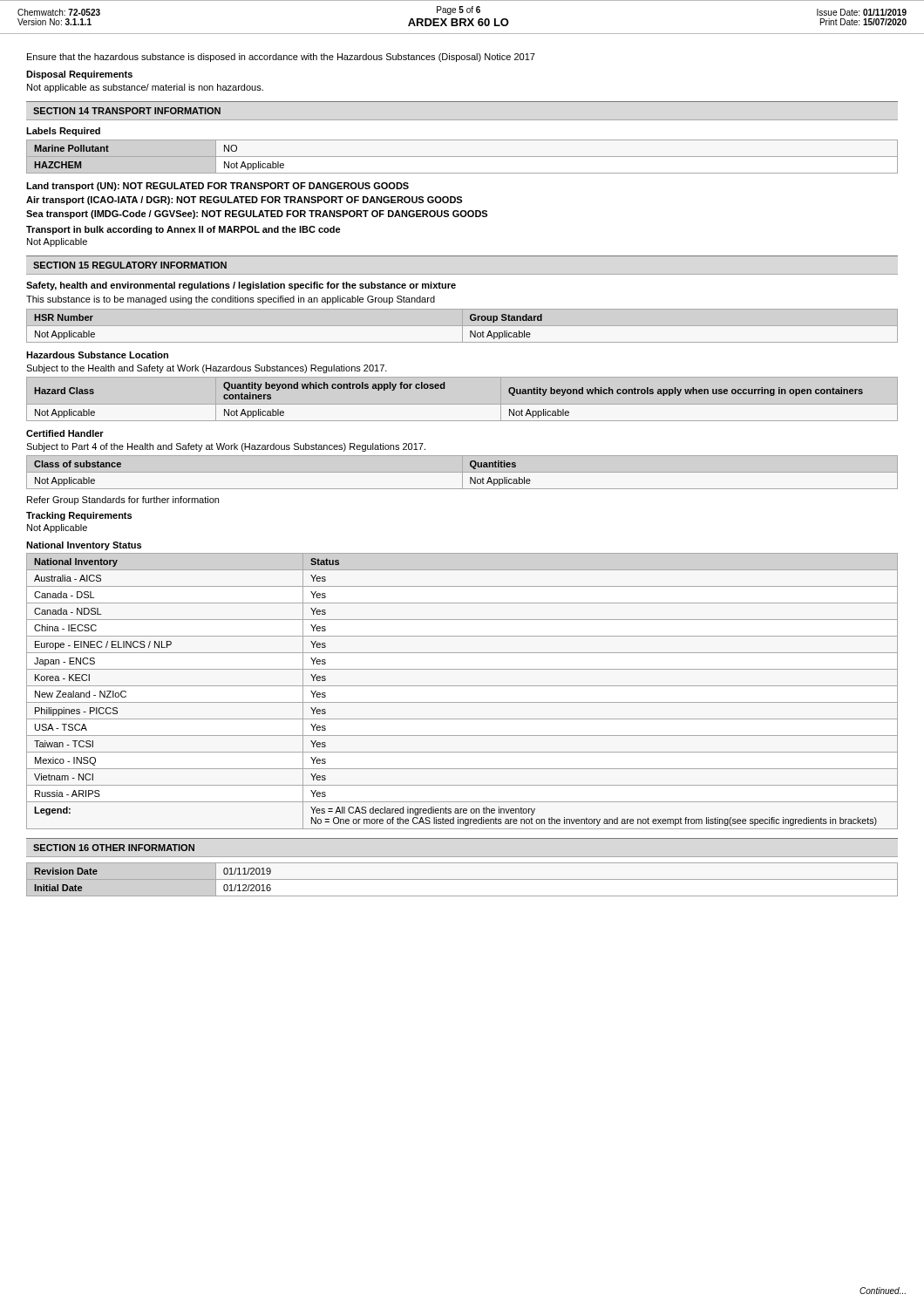924x1308 pixels.
Task: Point to the block starting "Ensure that the"
Action: click(281, 57)
